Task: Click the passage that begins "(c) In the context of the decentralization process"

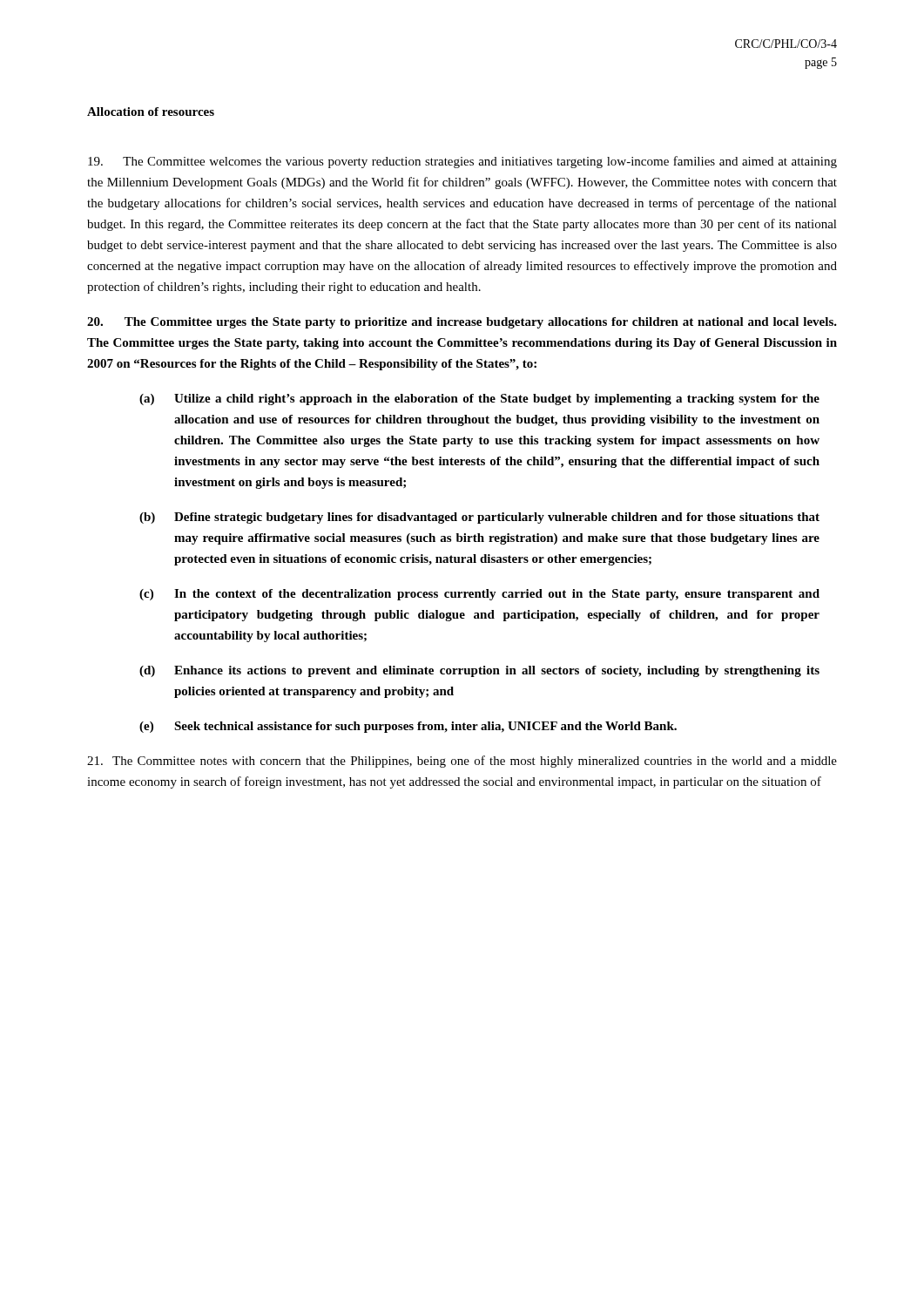Action: pyautogui.click(x=479, y=614)
